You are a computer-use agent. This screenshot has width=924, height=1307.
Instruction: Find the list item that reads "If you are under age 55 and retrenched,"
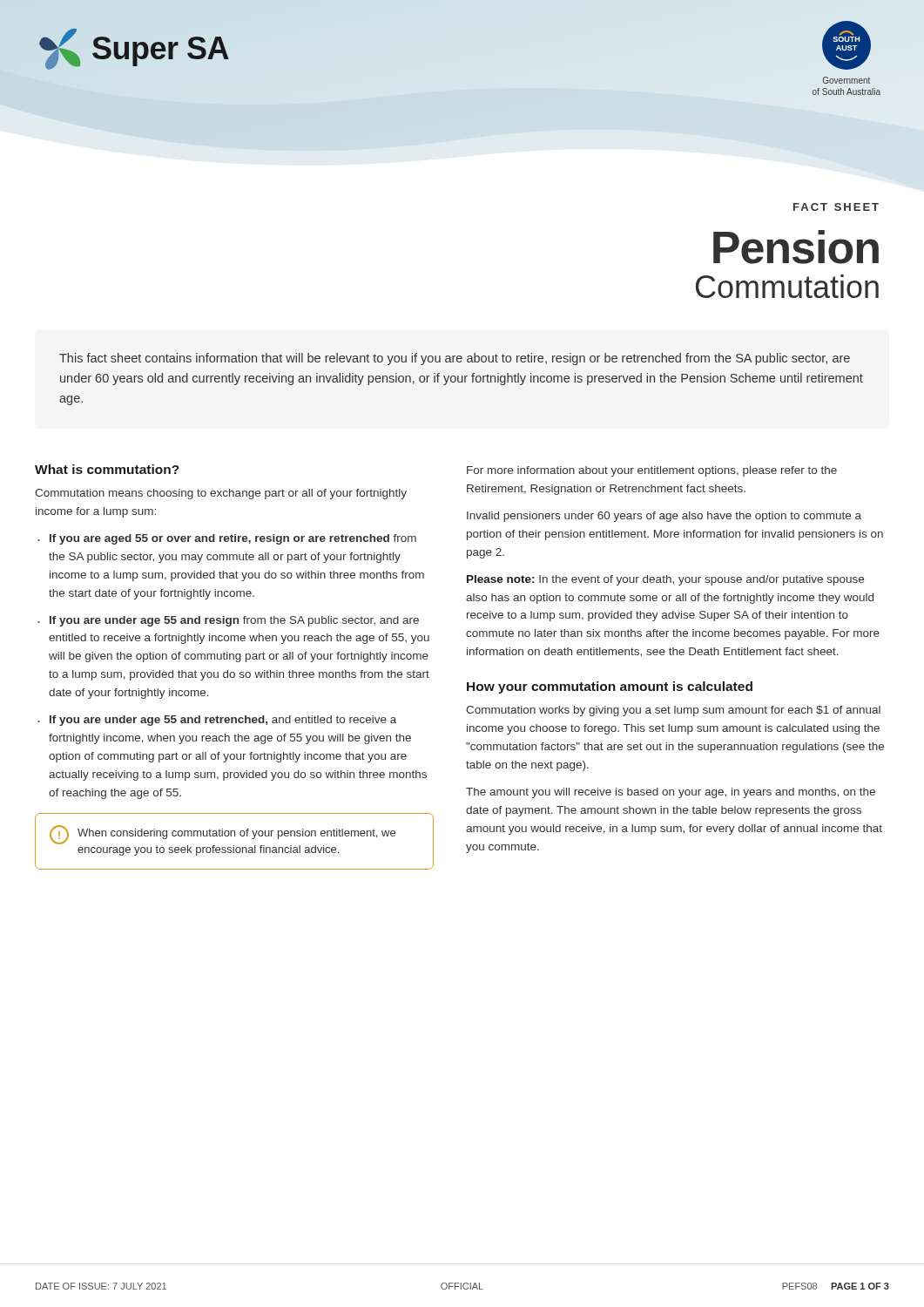click(238, 756)
